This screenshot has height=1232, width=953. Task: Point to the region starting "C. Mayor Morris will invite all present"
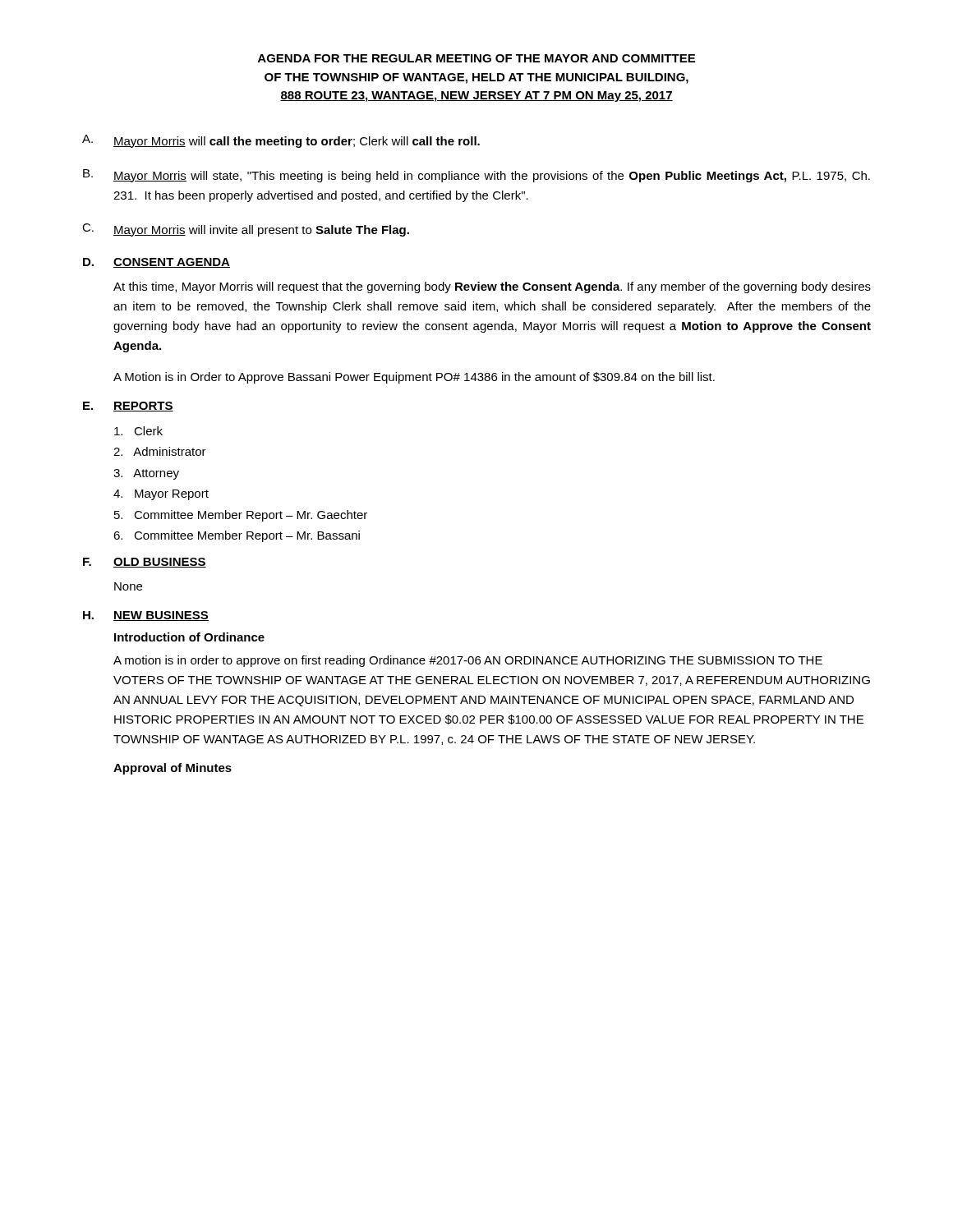click(246, 230)
